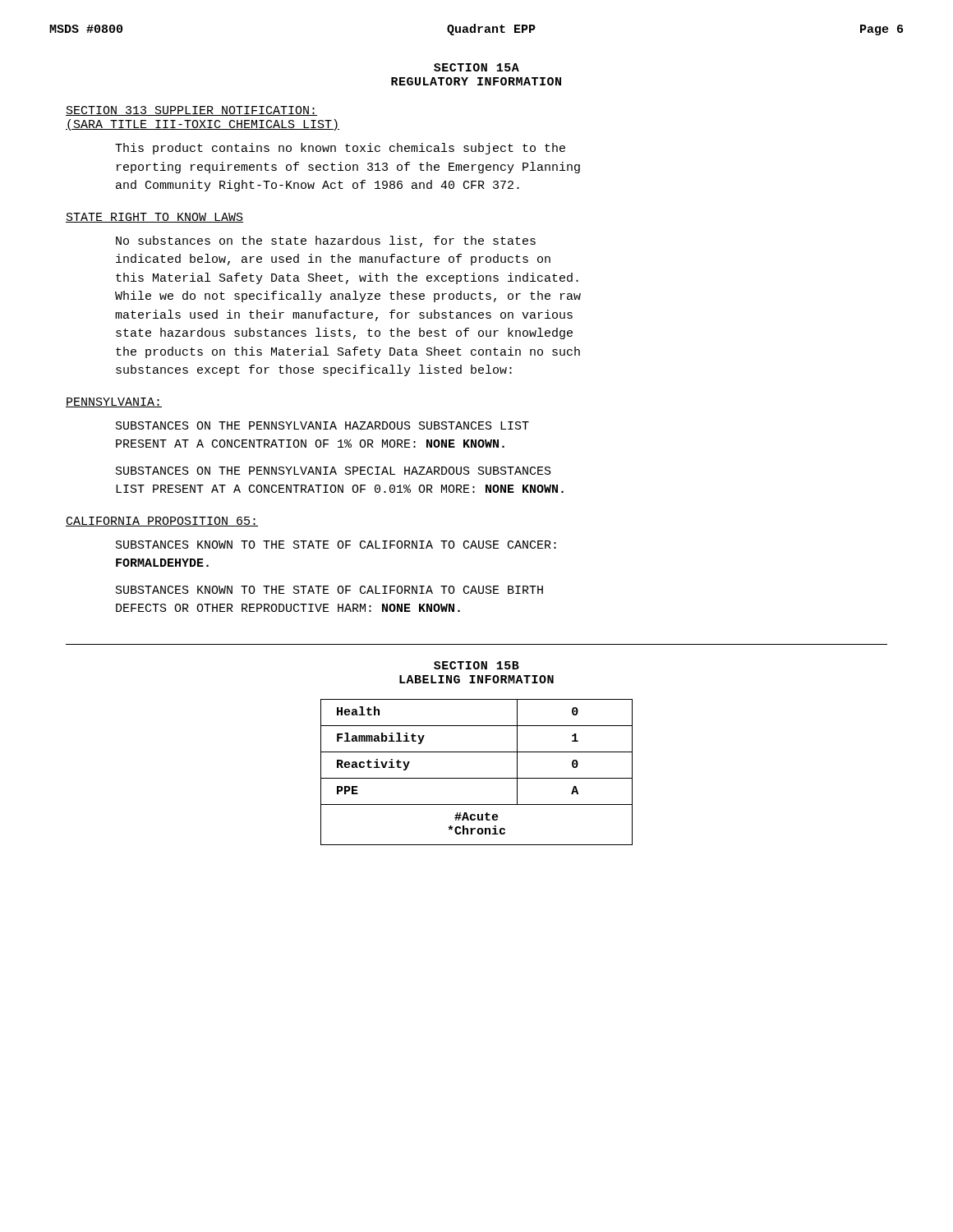Screen dimensions: 1232x953
Task: Click on the list item containing "SUBSTANCES ON THE PENNSYLVANIA SPECIAL HAZARDOUS"
Action: pos(341,481)
